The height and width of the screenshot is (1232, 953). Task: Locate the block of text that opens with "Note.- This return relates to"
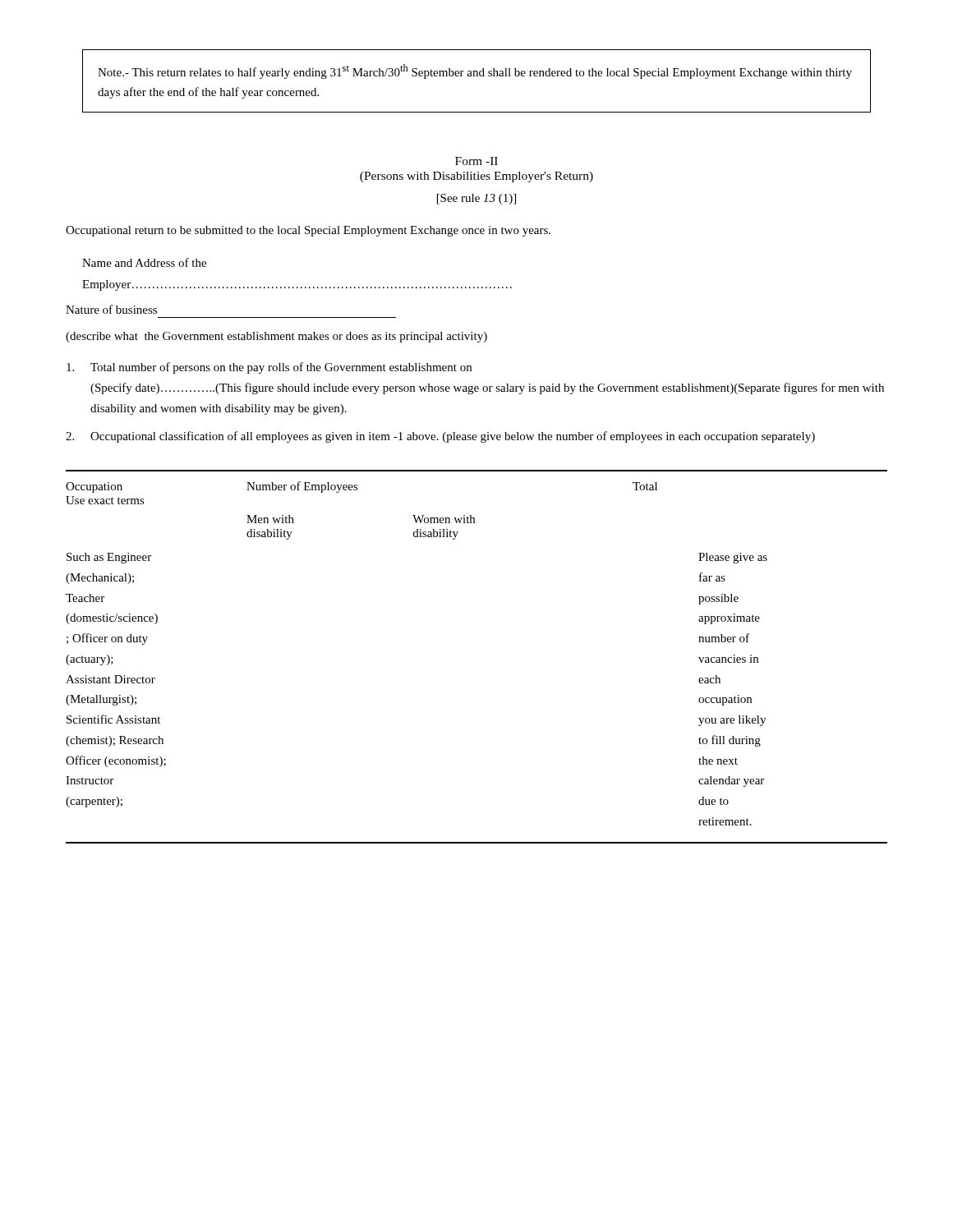click(x=475, y=81)
